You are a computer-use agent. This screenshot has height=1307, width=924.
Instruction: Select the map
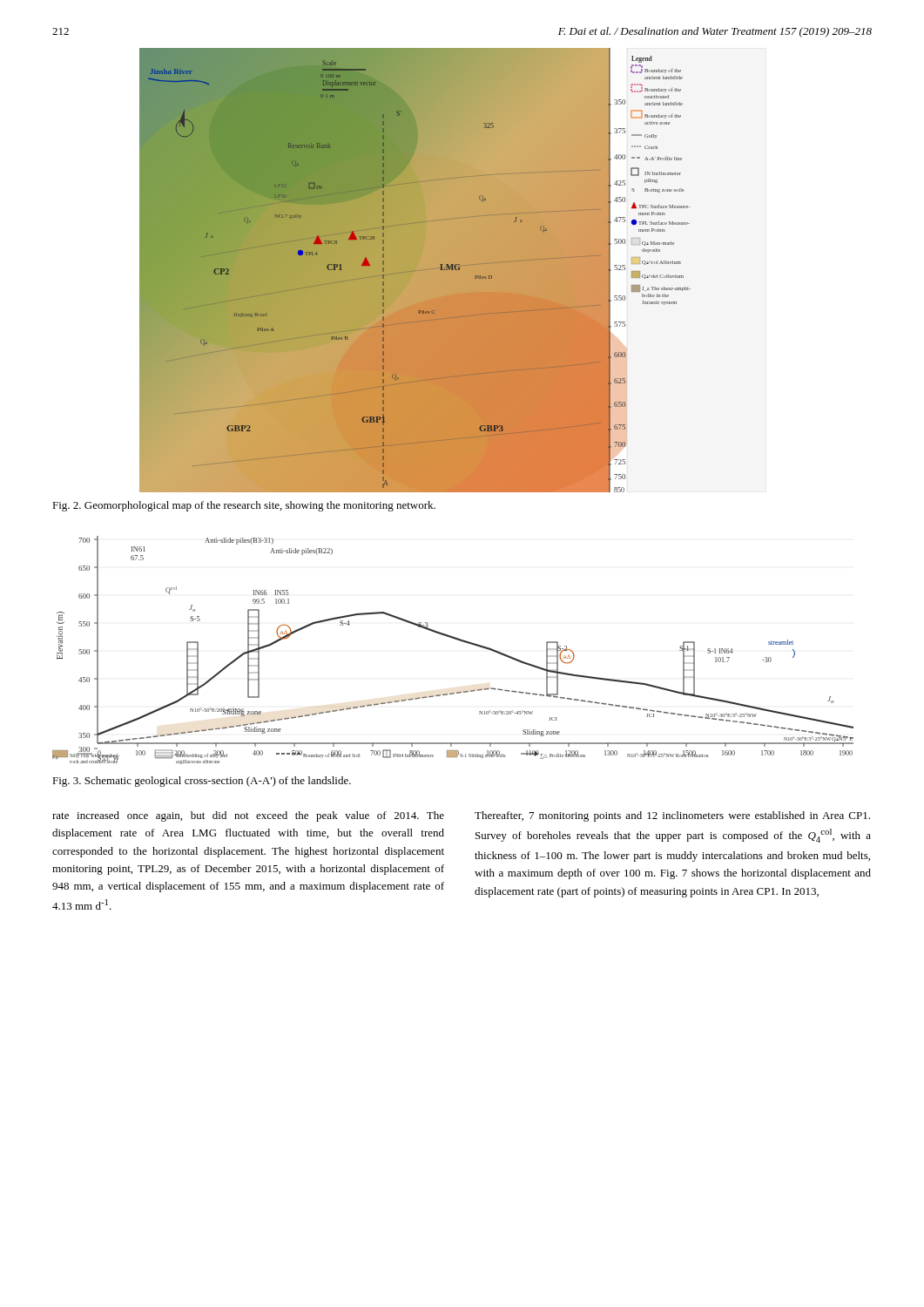453,270
